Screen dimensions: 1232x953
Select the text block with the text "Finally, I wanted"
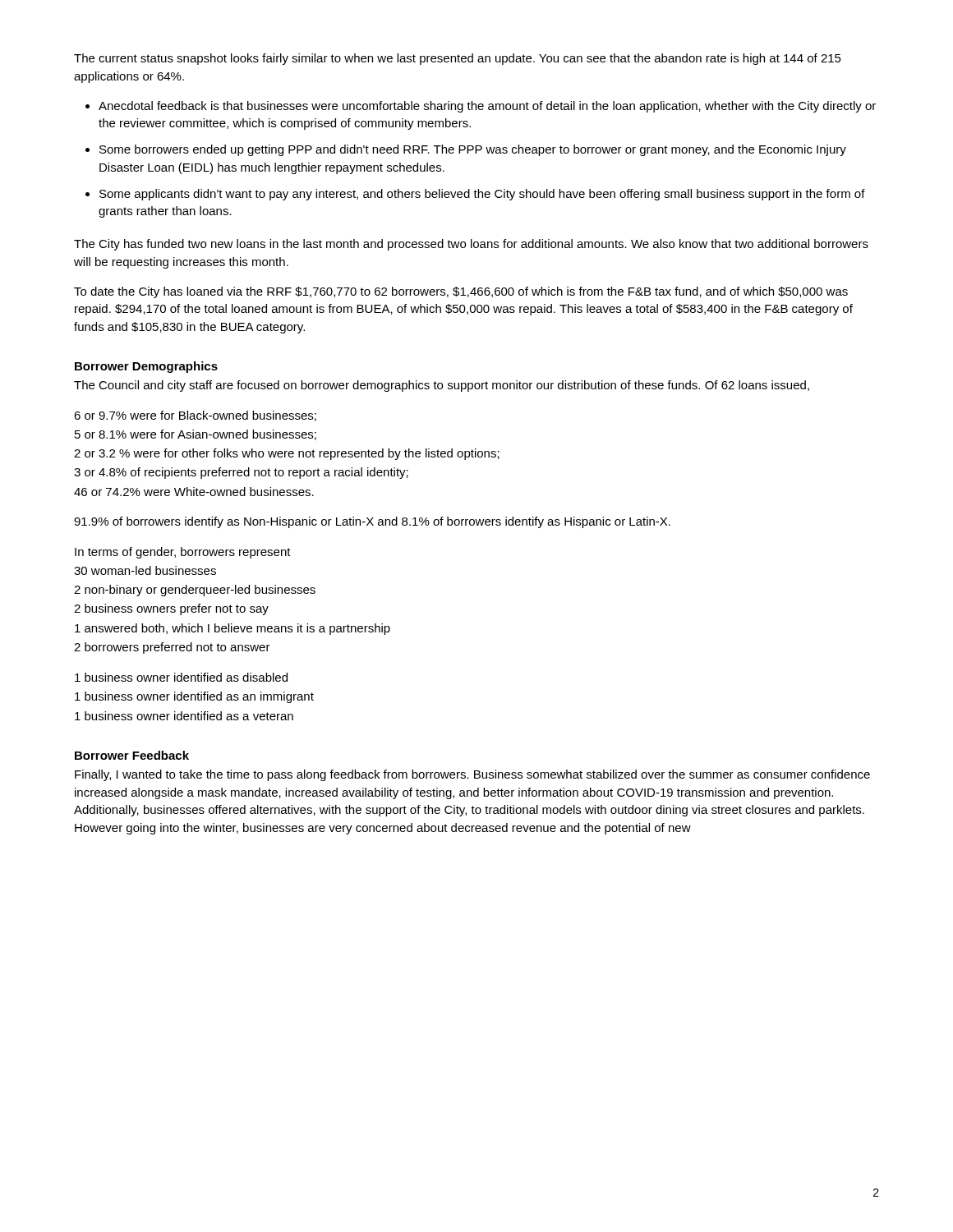click(476, 801)
